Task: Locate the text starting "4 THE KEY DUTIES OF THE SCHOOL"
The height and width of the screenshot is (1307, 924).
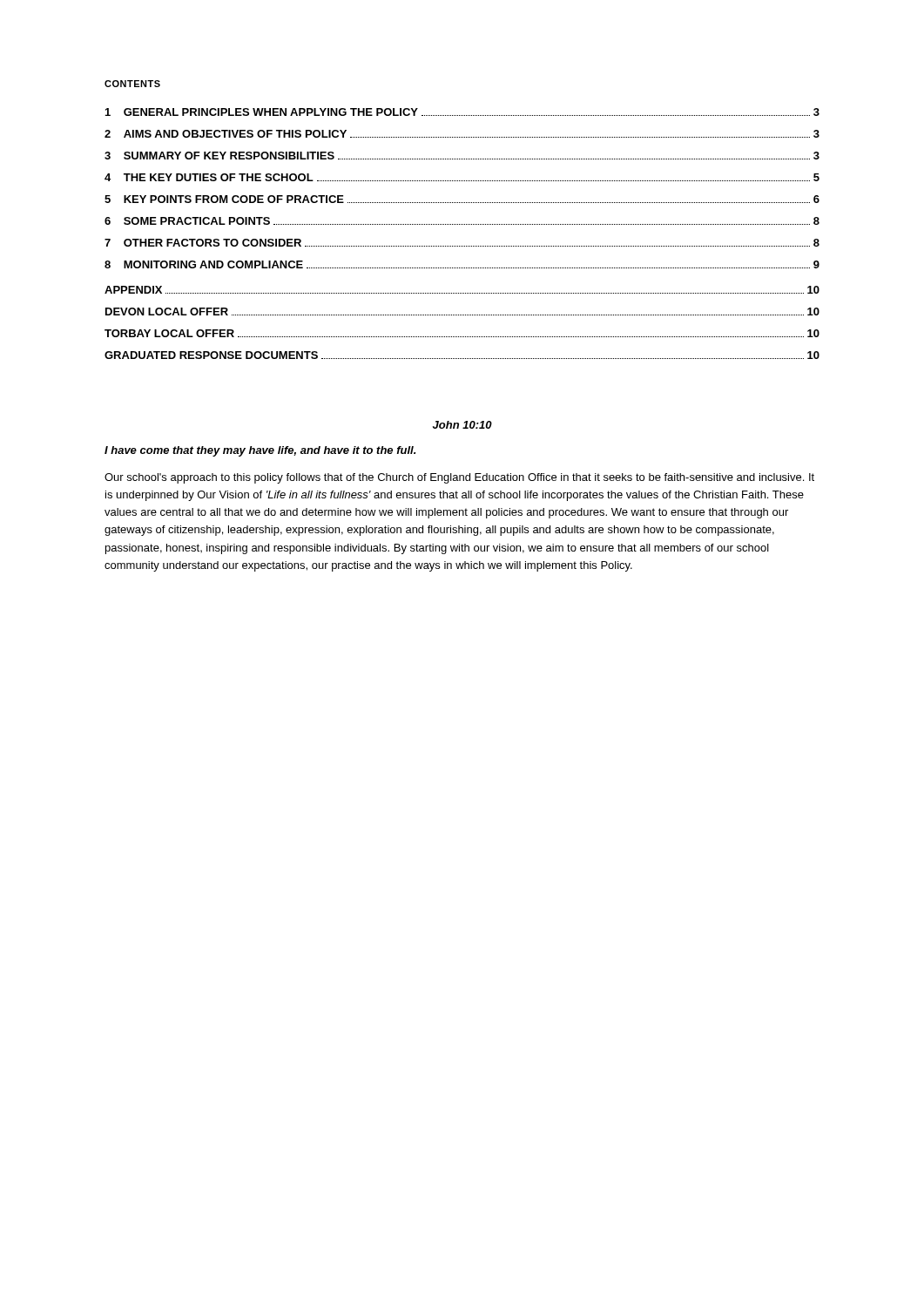Action: click(462, 177)
